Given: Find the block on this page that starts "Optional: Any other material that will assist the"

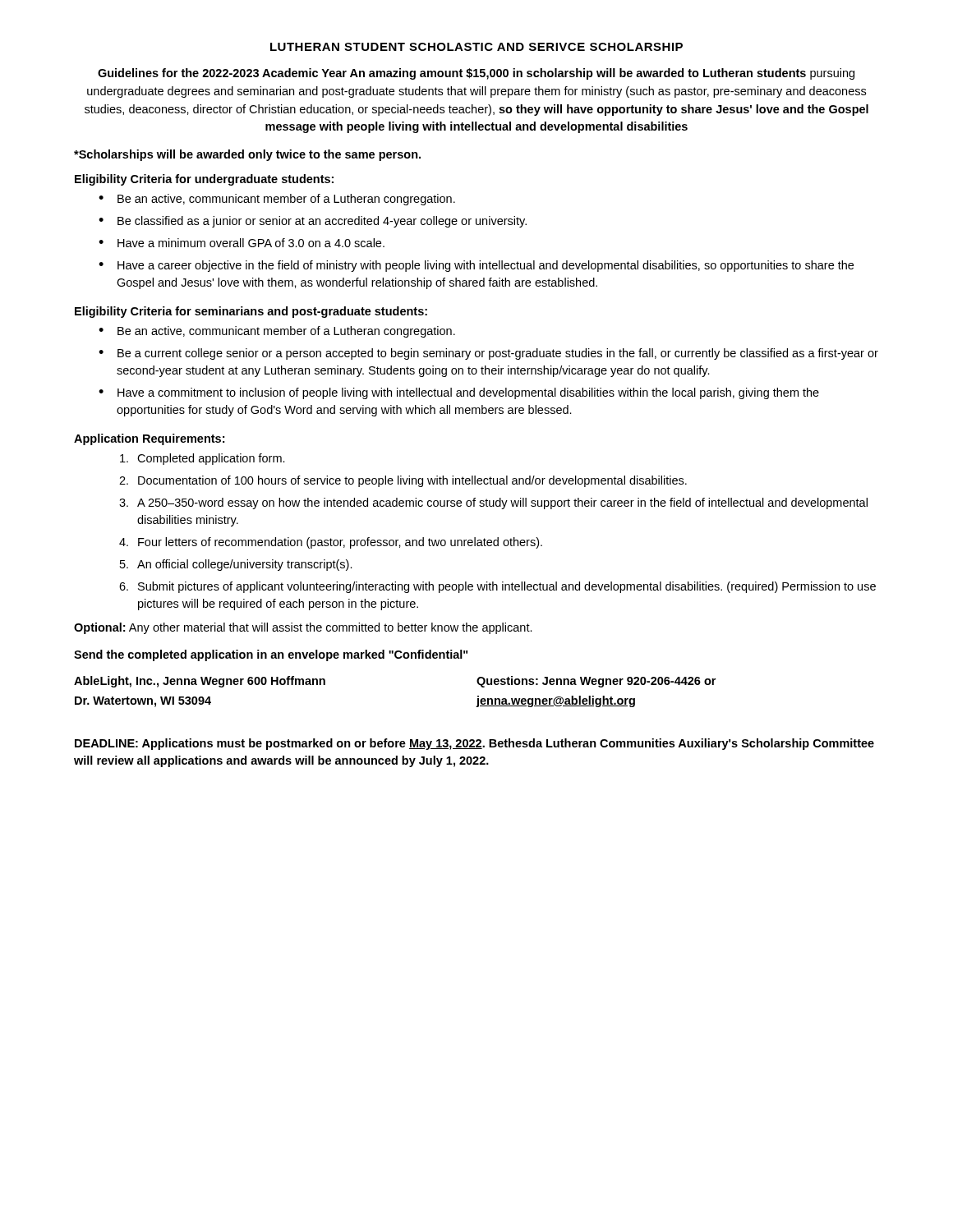Looking at the screenshot, I should 303,628.
